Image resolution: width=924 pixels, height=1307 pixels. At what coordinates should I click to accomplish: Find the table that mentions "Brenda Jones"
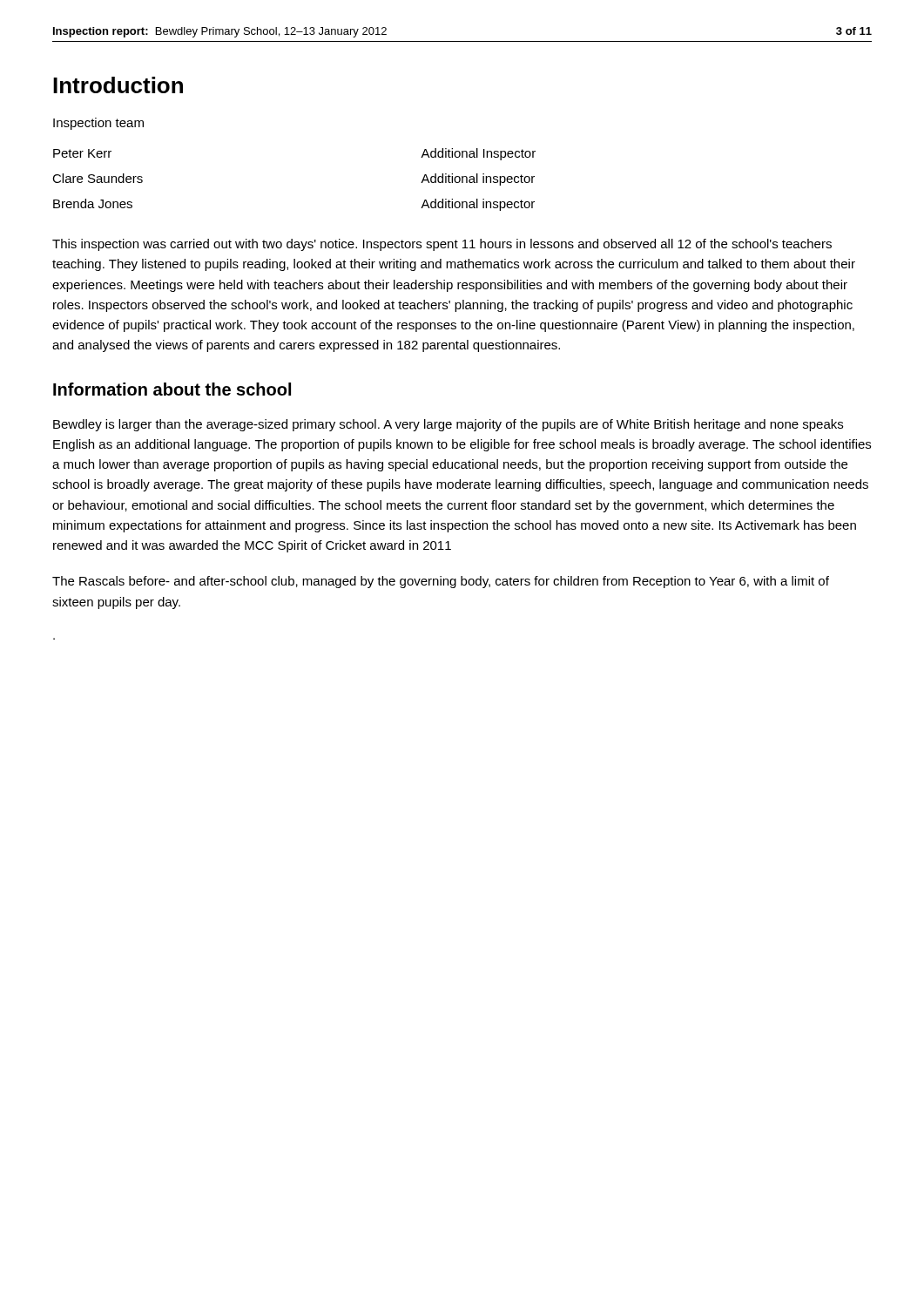tap(462, 178)
